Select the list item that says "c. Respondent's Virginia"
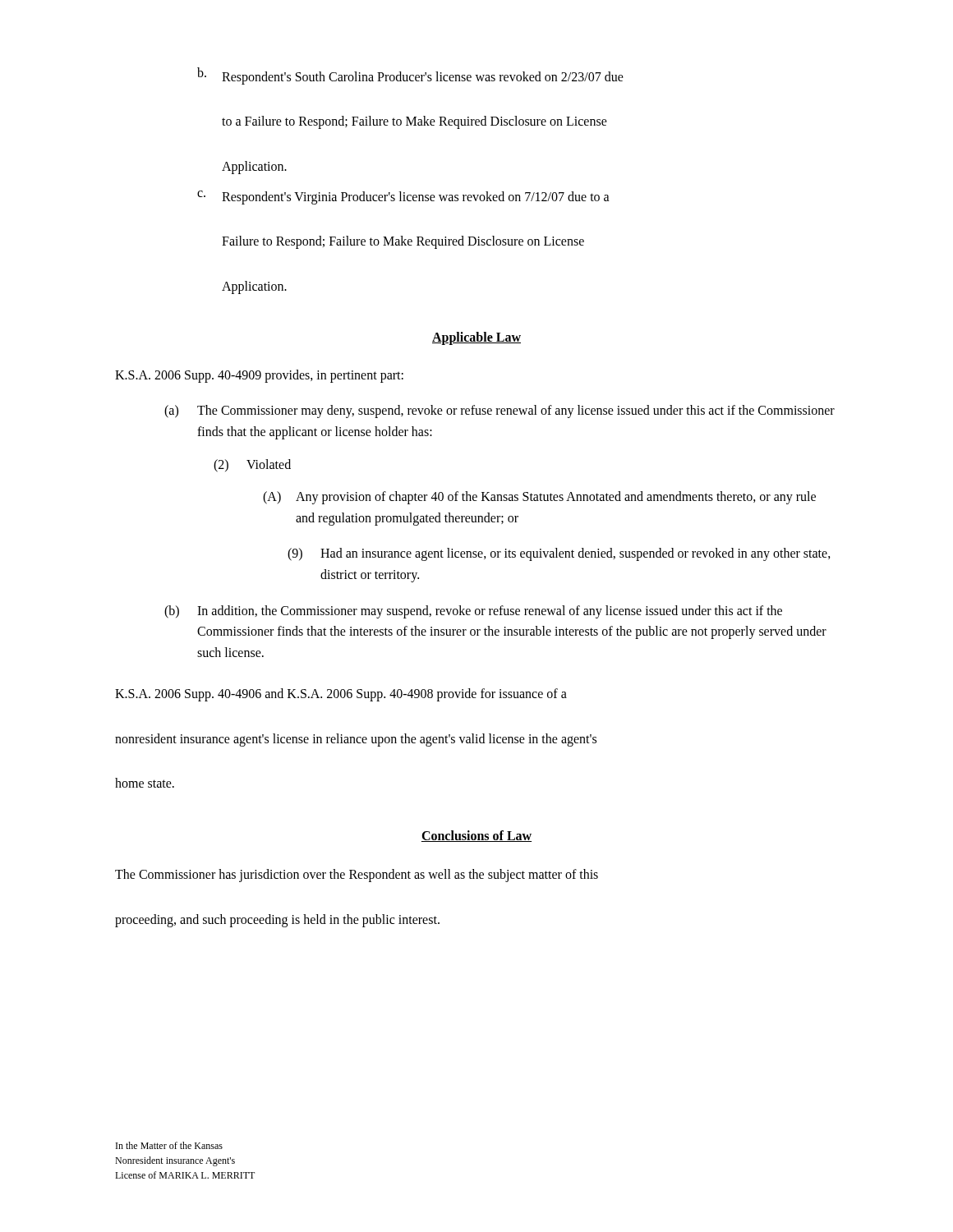The height and width of the screenshot is (1232, 953). (x=403, y=241)
